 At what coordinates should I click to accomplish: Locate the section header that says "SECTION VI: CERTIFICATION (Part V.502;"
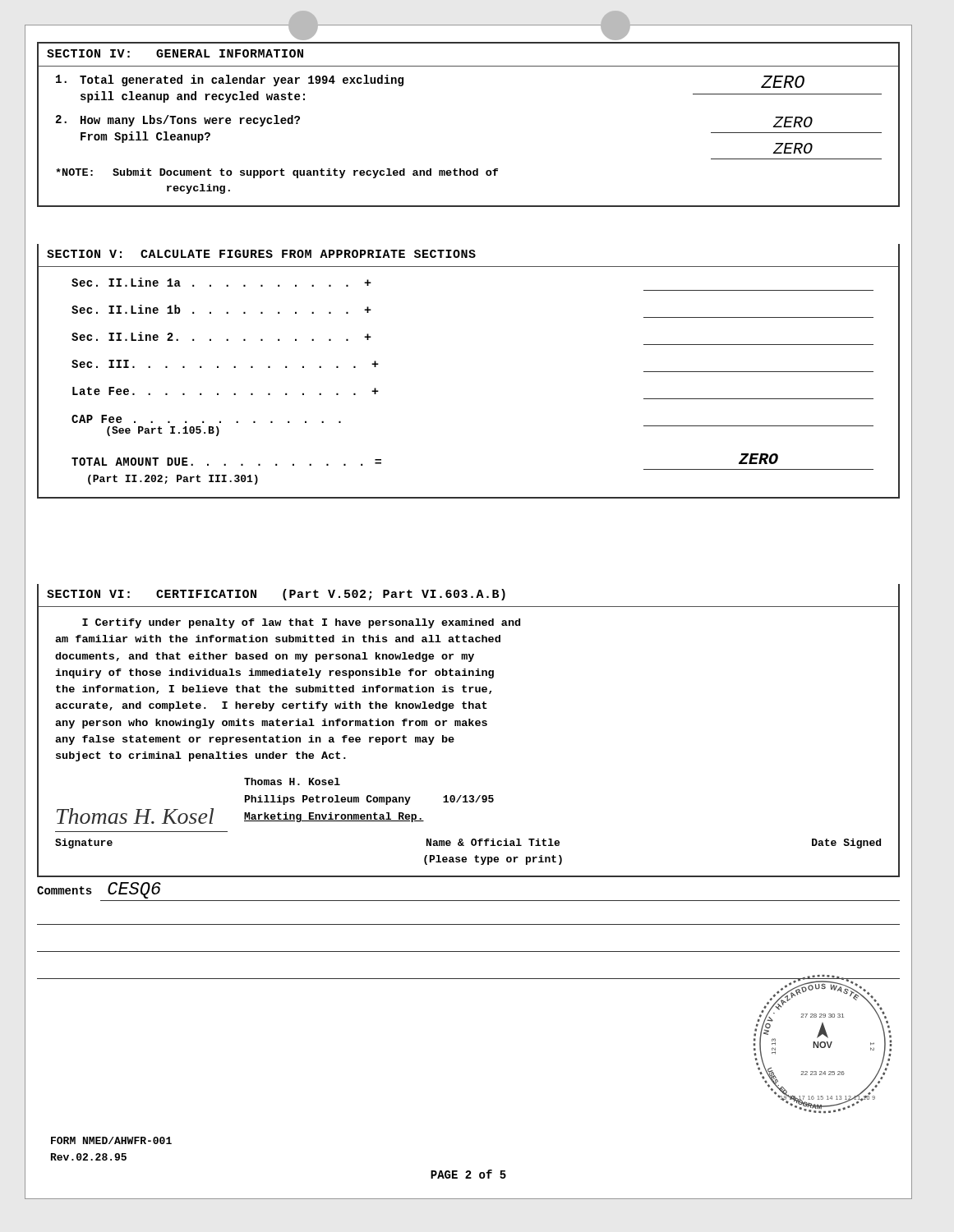[277, 595]
